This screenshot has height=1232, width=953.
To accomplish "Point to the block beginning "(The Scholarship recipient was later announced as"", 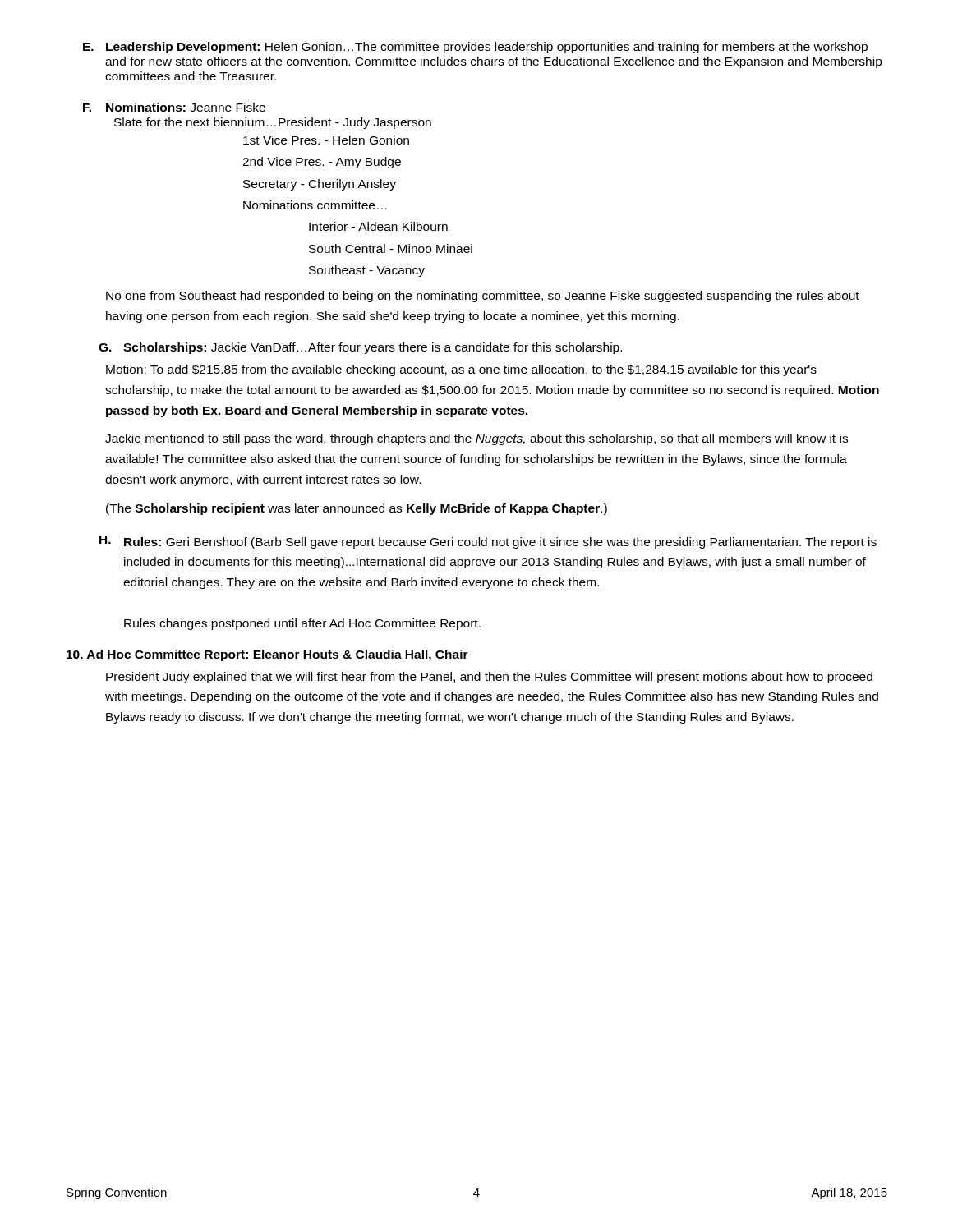I will pyautogui.click(x=356, y=508).
